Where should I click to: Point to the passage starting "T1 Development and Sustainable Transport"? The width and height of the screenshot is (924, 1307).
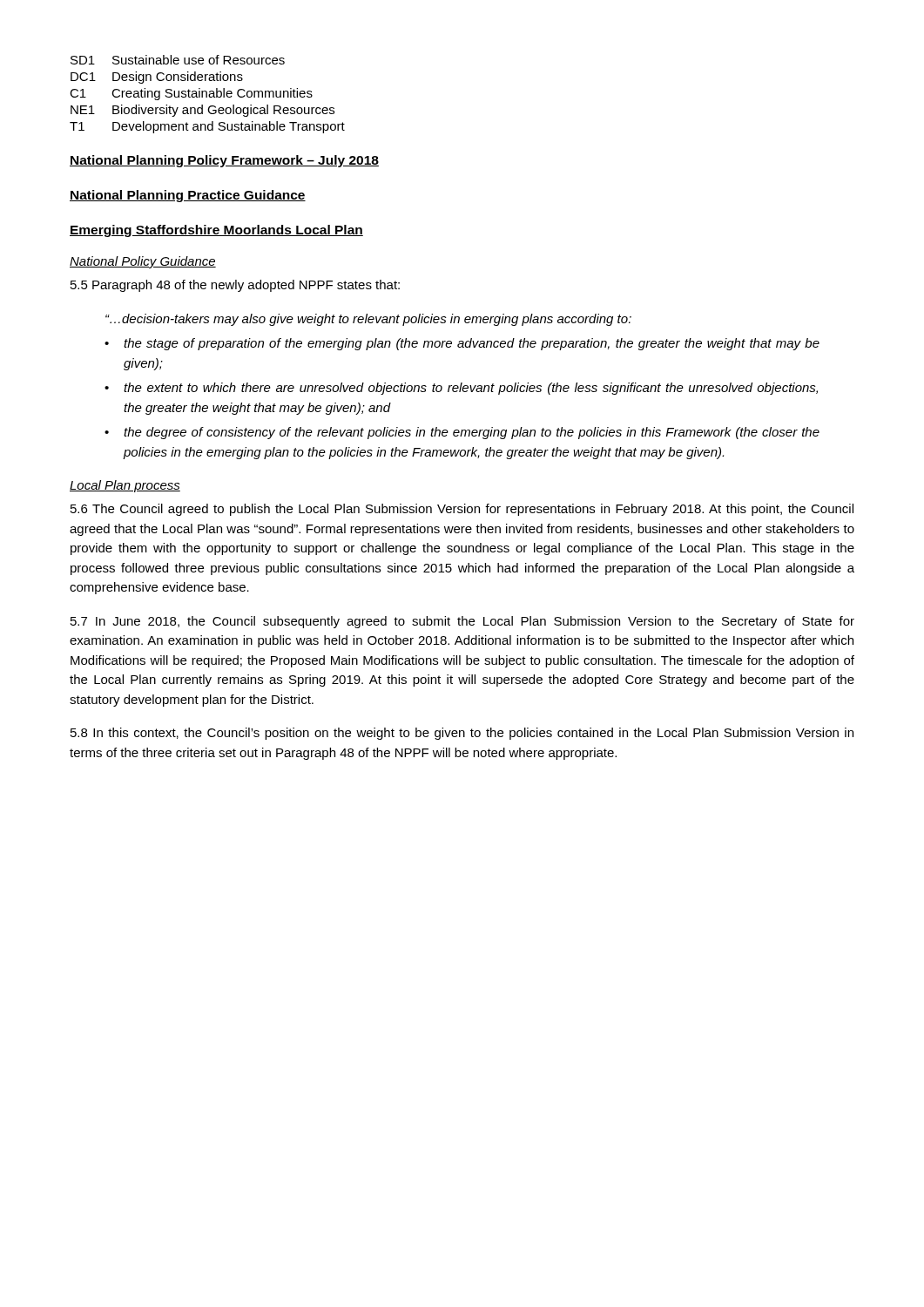(x=207, y=126)
